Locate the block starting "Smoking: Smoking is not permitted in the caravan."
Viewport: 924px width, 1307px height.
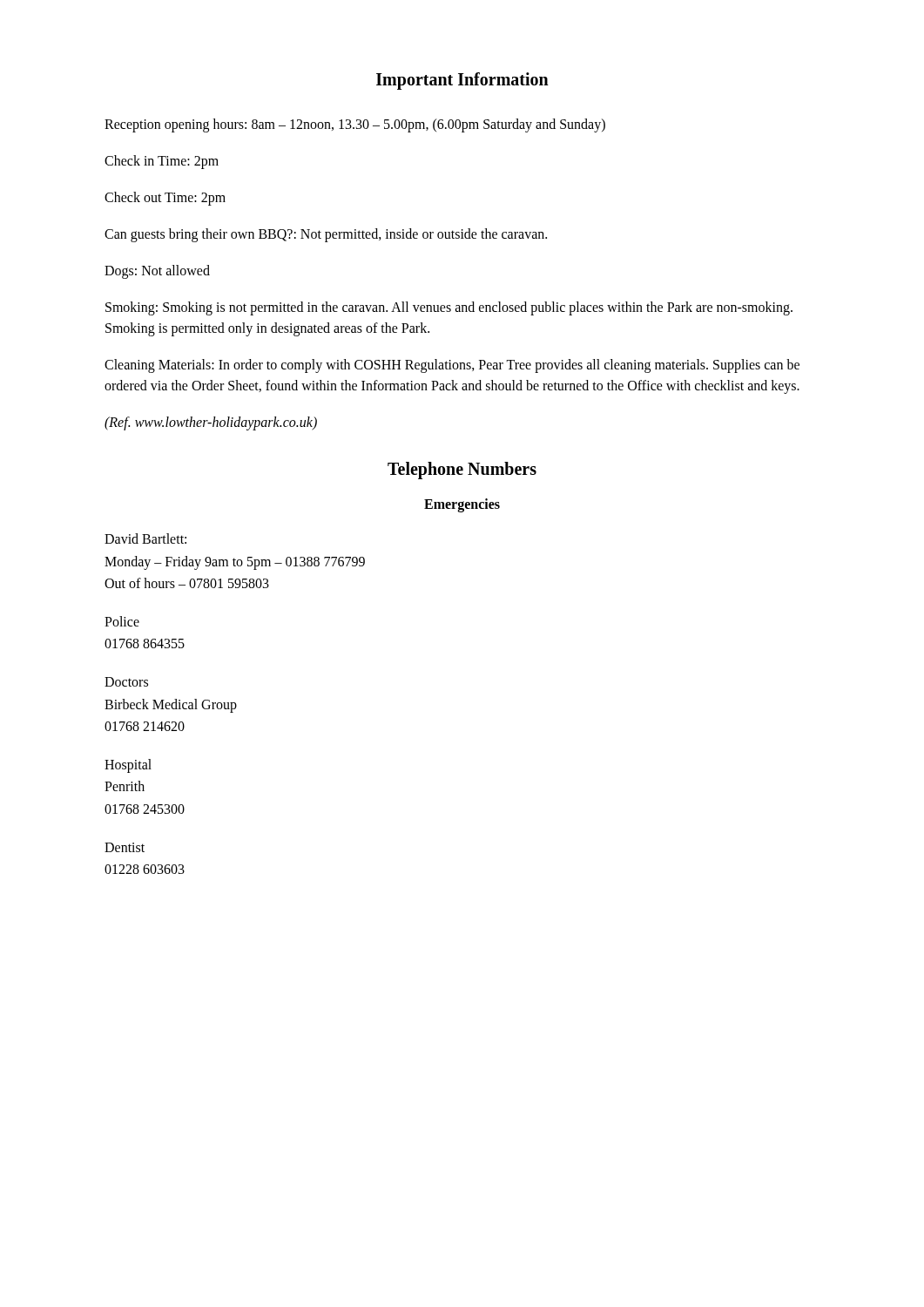click(449, 318)
